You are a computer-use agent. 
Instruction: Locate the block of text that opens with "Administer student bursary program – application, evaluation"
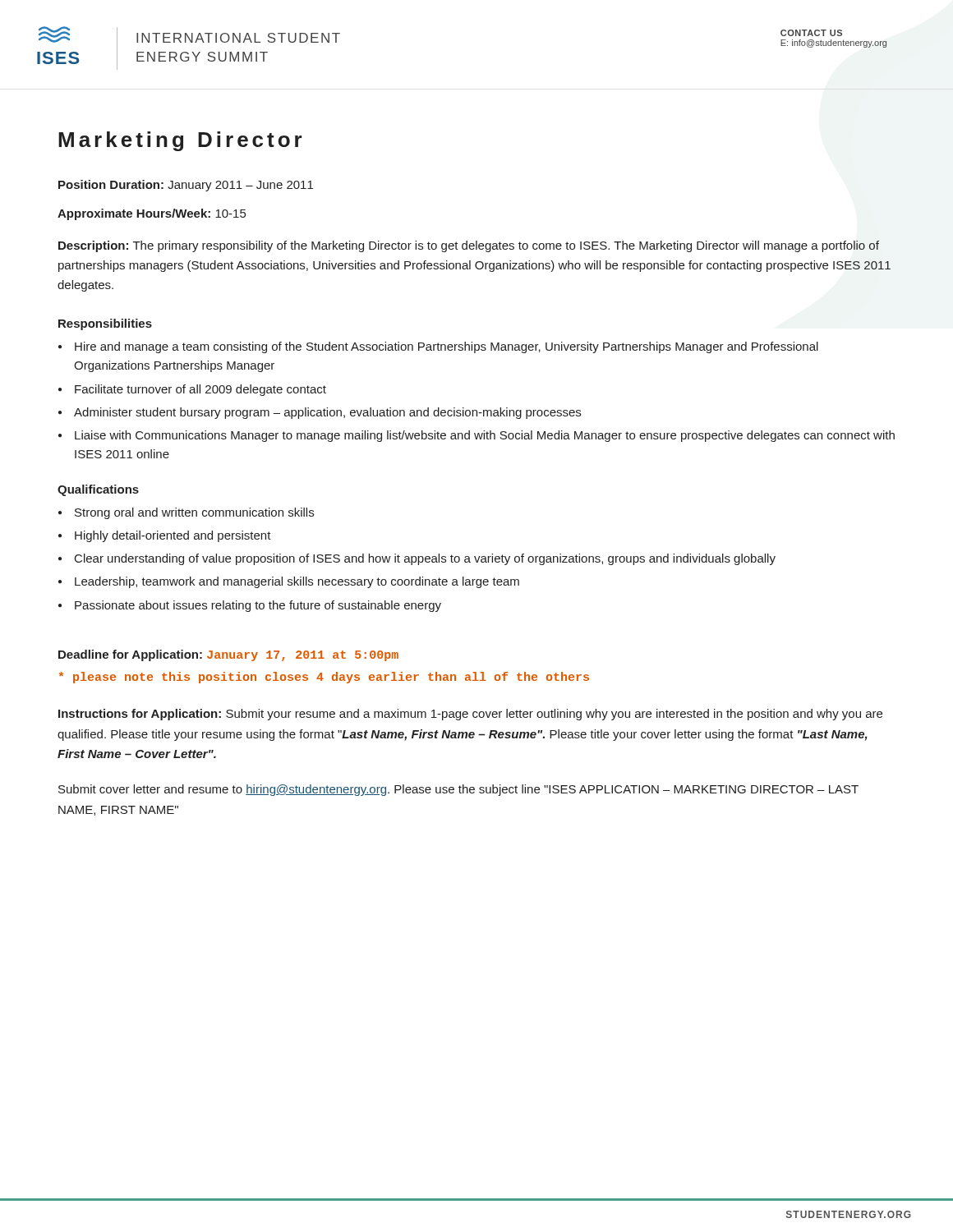tap(328, 412)
